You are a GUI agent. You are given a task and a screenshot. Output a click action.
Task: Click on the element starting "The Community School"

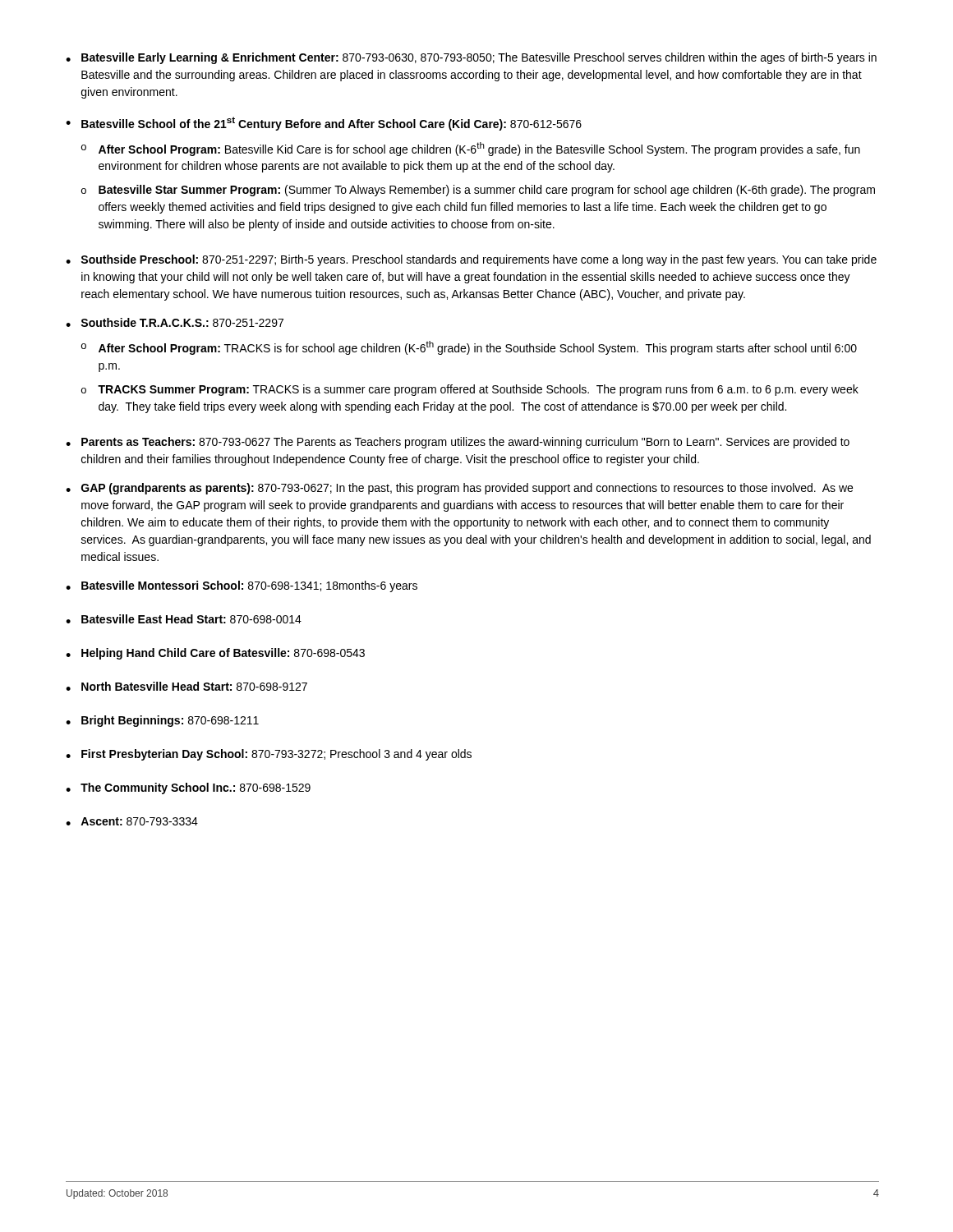click(196, 788)
